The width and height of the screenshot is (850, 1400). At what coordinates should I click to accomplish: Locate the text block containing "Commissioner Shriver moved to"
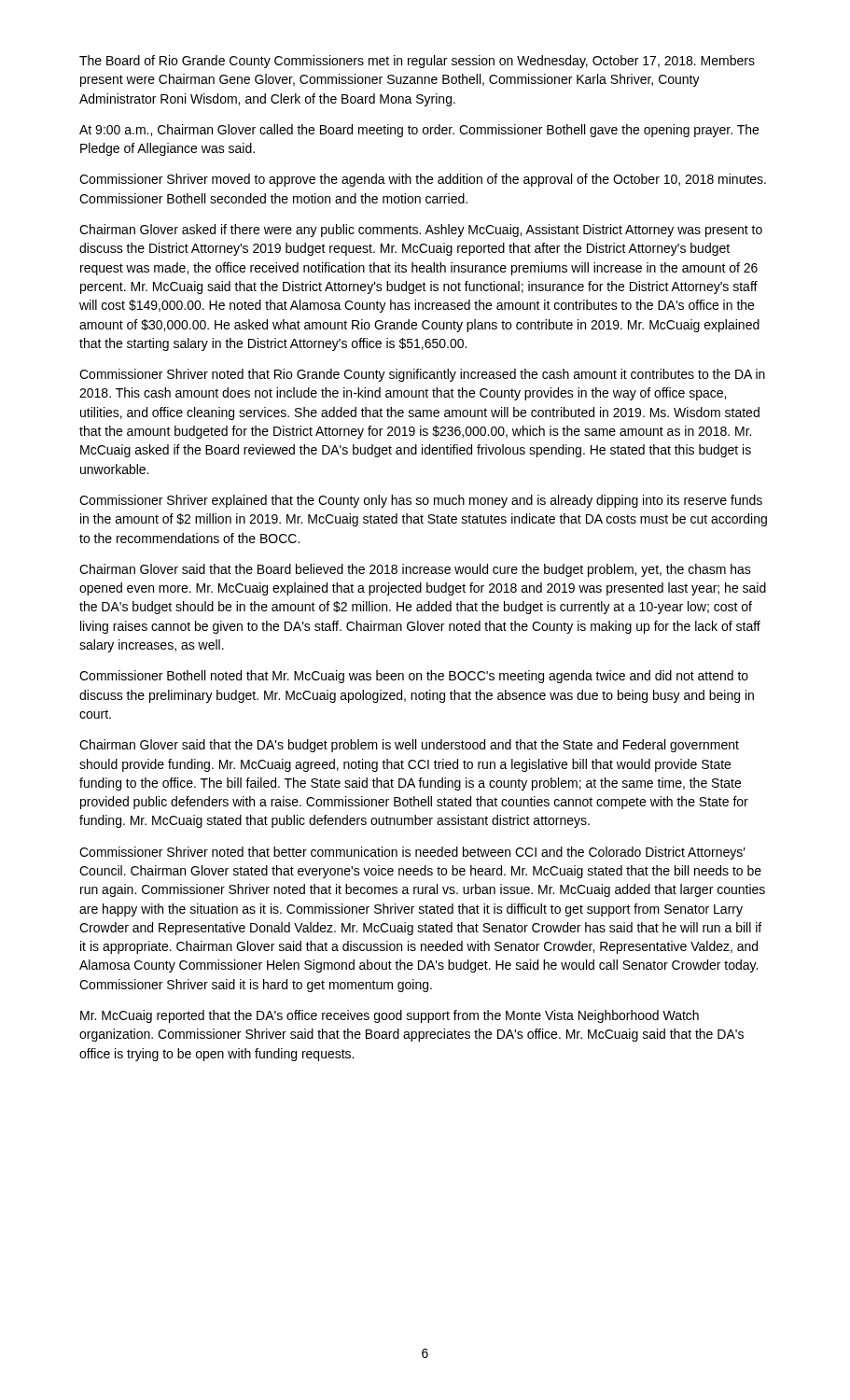[423, 189]
